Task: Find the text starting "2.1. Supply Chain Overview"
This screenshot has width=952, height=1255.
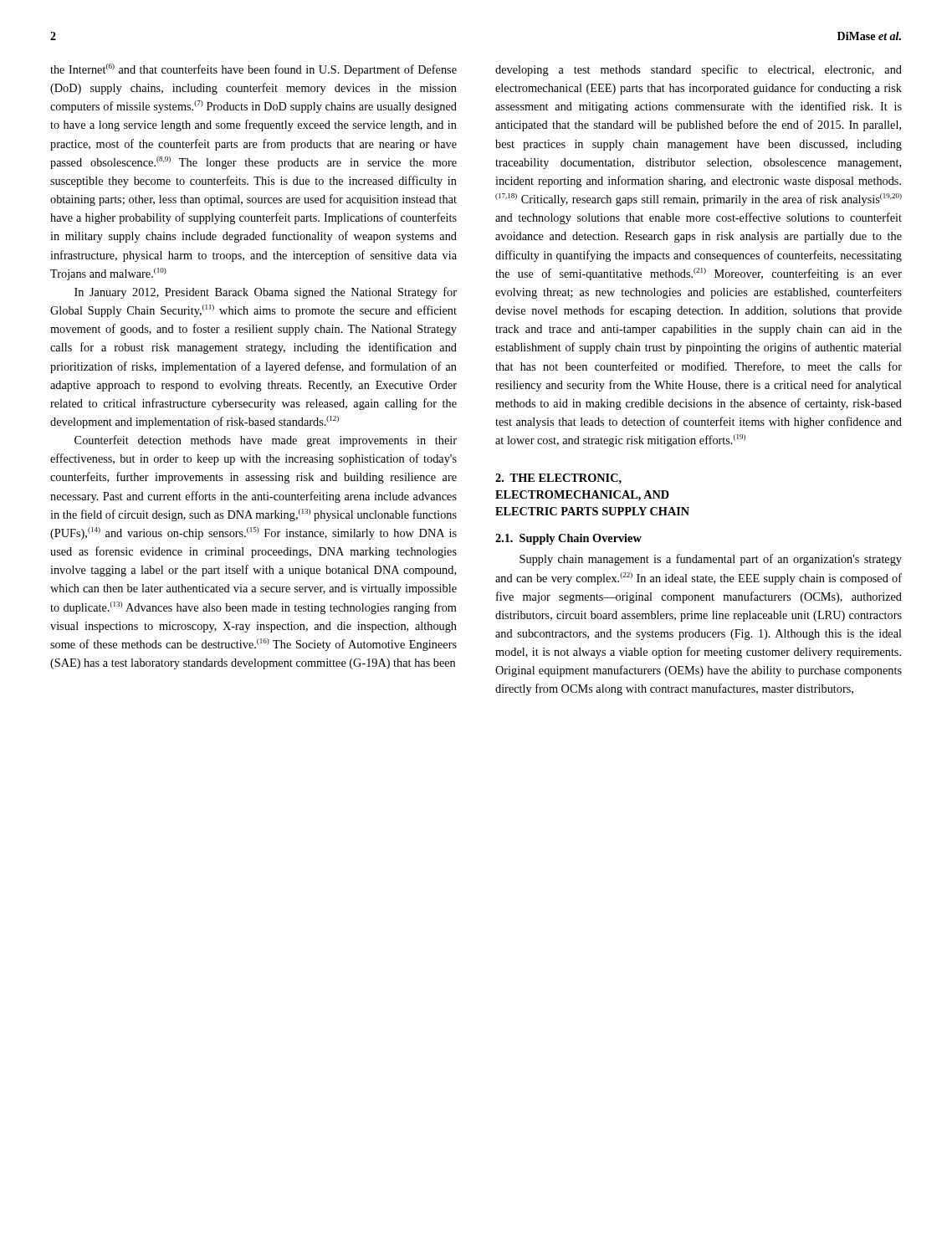Action: click(568, 538)
